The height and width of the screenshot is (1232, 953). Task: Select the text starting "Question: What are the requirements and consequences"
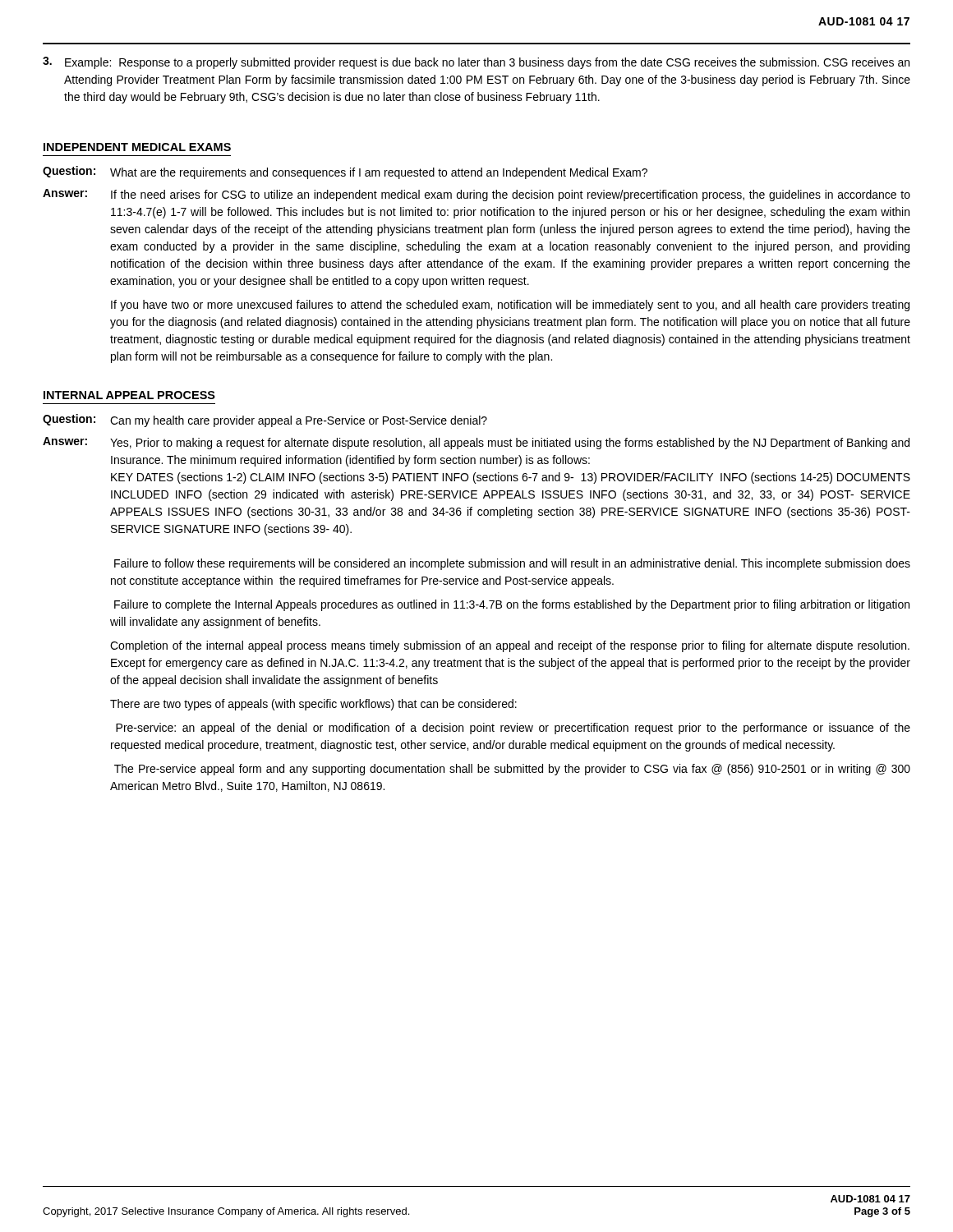click(476, 173)
